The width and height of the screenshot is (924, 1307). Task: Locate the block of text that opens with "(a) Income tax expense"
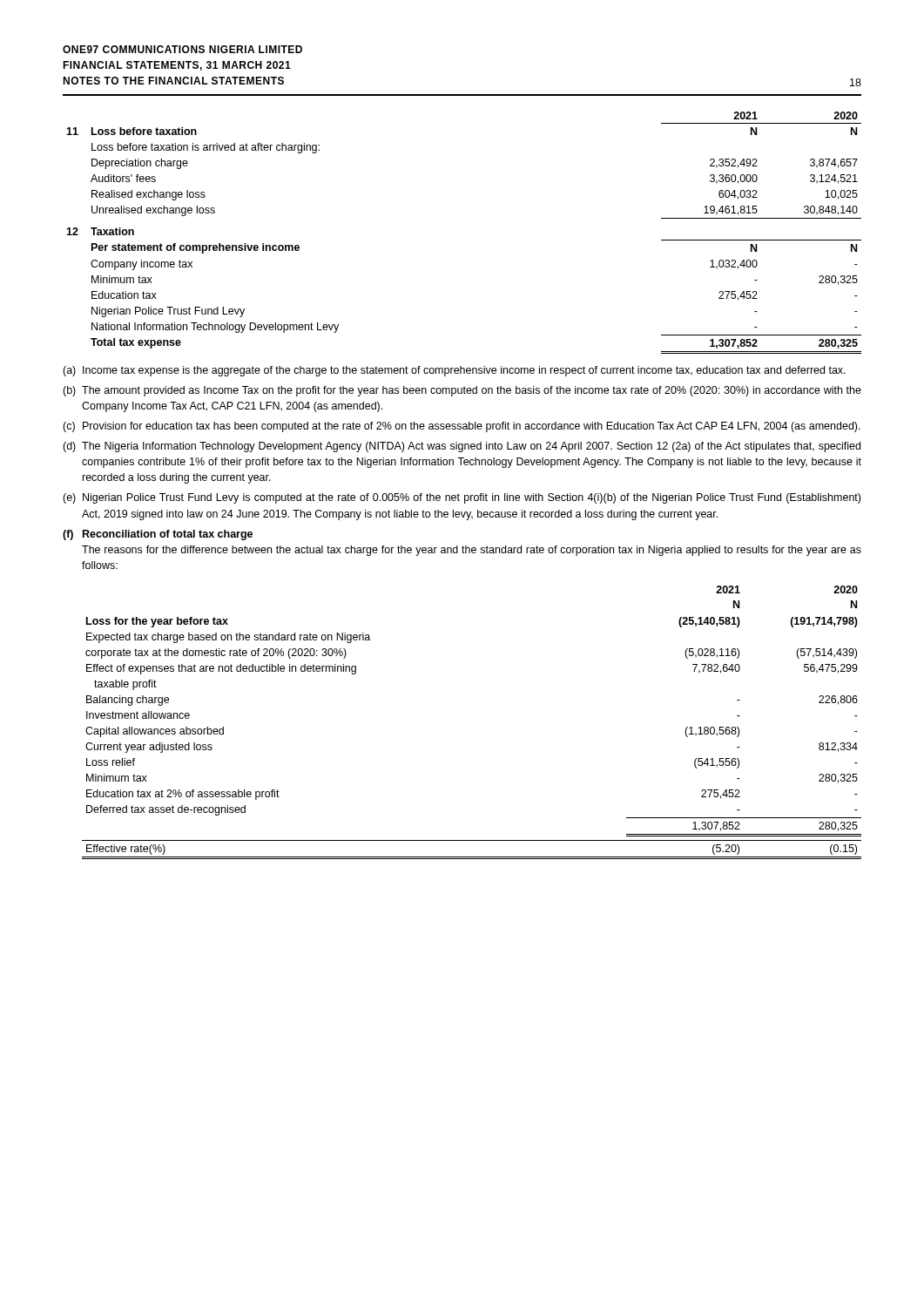462,370
